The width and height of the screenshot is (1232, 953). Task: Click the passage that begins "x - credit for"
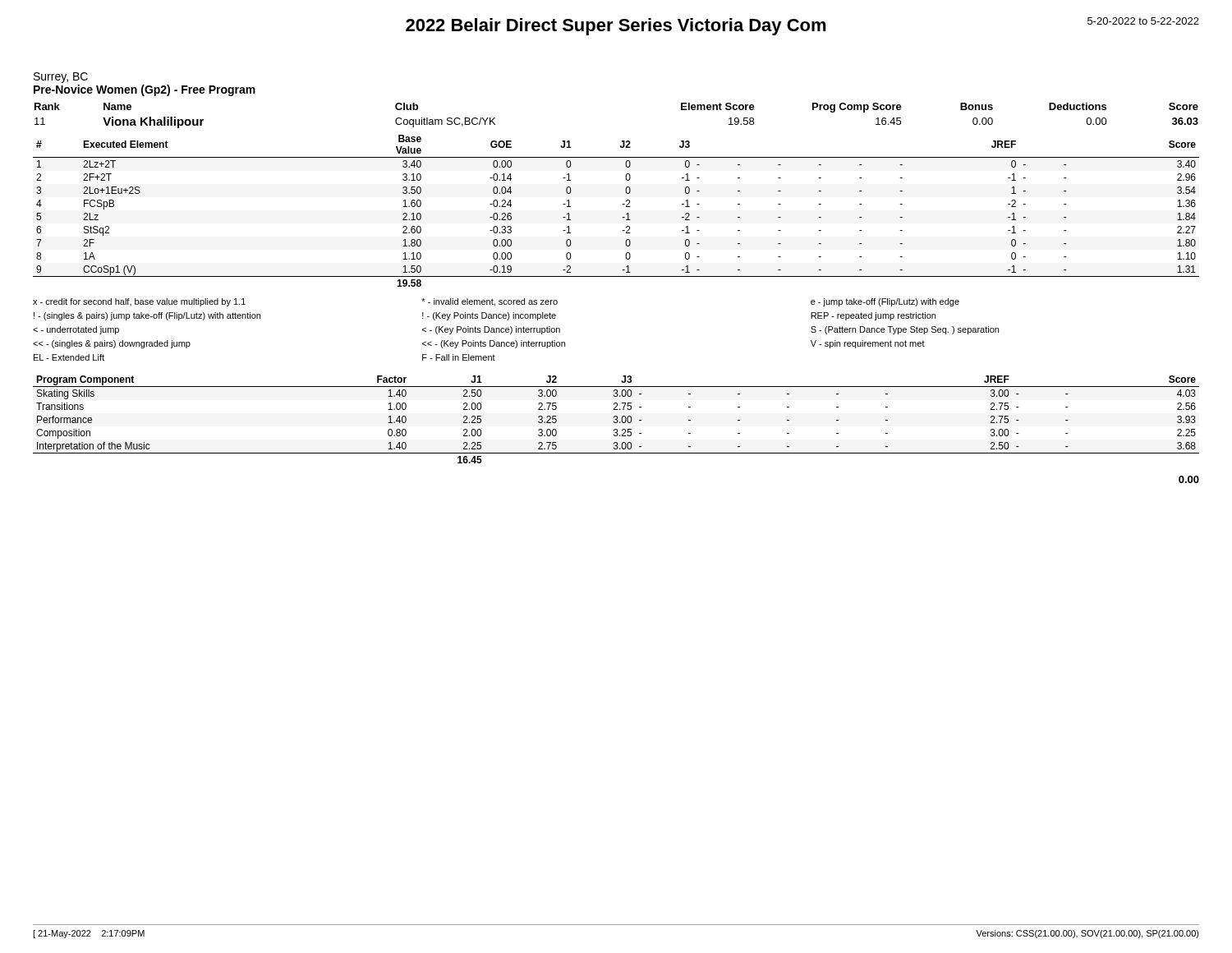(496, 302)
